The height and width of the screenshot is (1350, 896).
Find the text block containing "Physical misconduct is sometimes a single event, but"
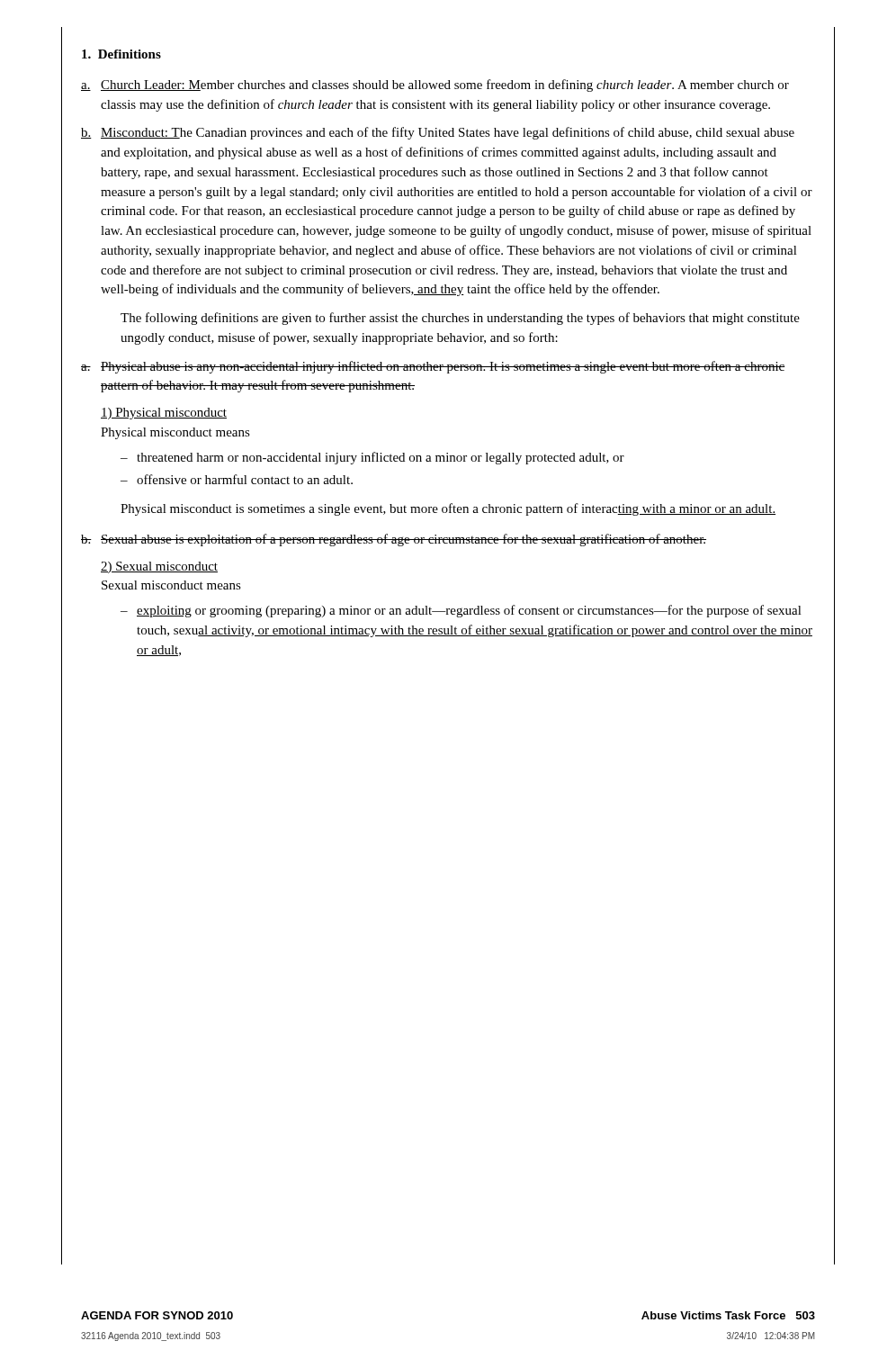[x=448, y=508]
